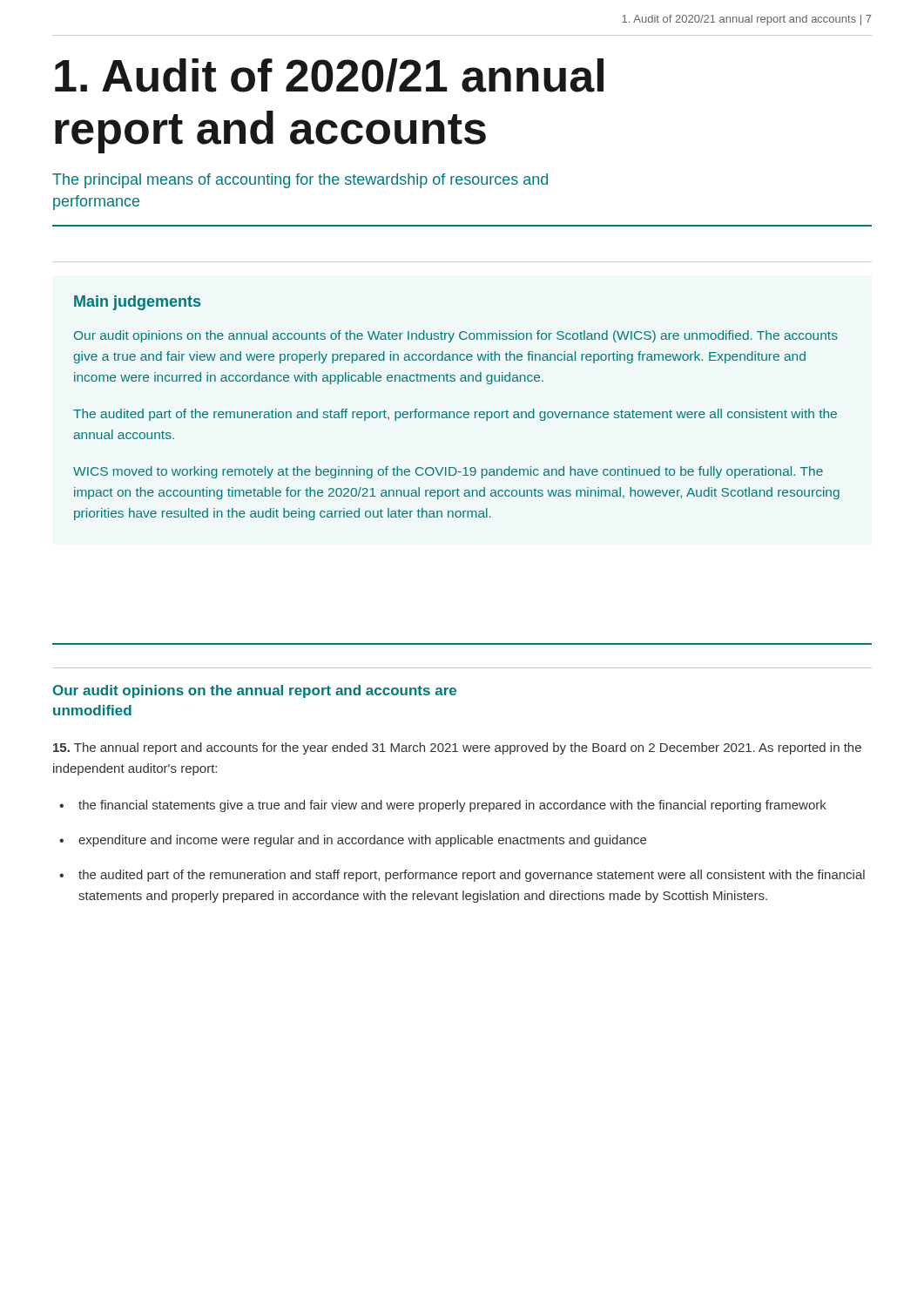924x1307 pixels.
Task: Find the text block that reads "The annual report and accounts for the"
Action: (462, 758)
